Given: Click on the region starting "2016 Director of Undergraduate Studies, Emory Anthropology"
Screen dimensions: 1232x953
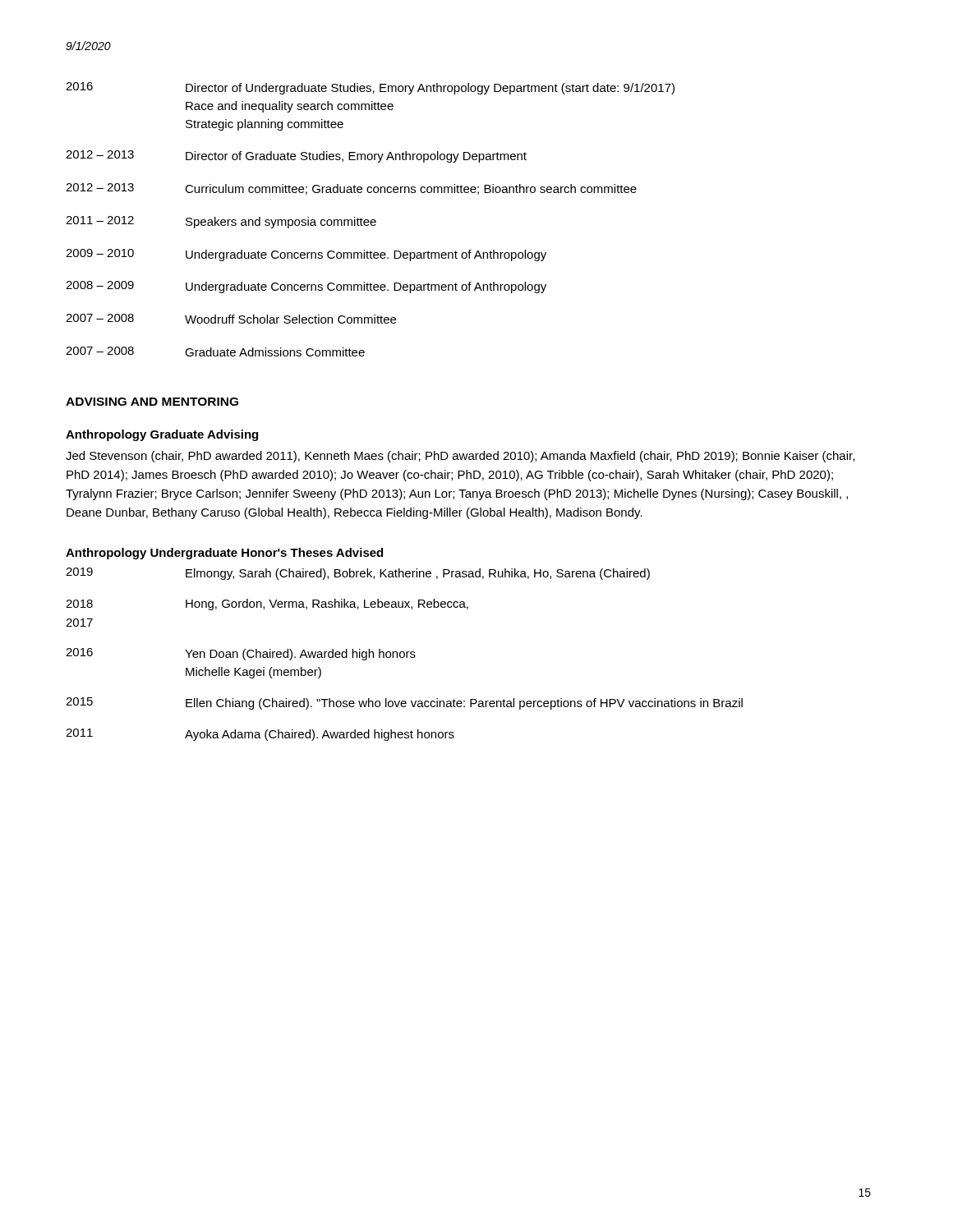Looking at the screenshot, I should click(370, 88).
